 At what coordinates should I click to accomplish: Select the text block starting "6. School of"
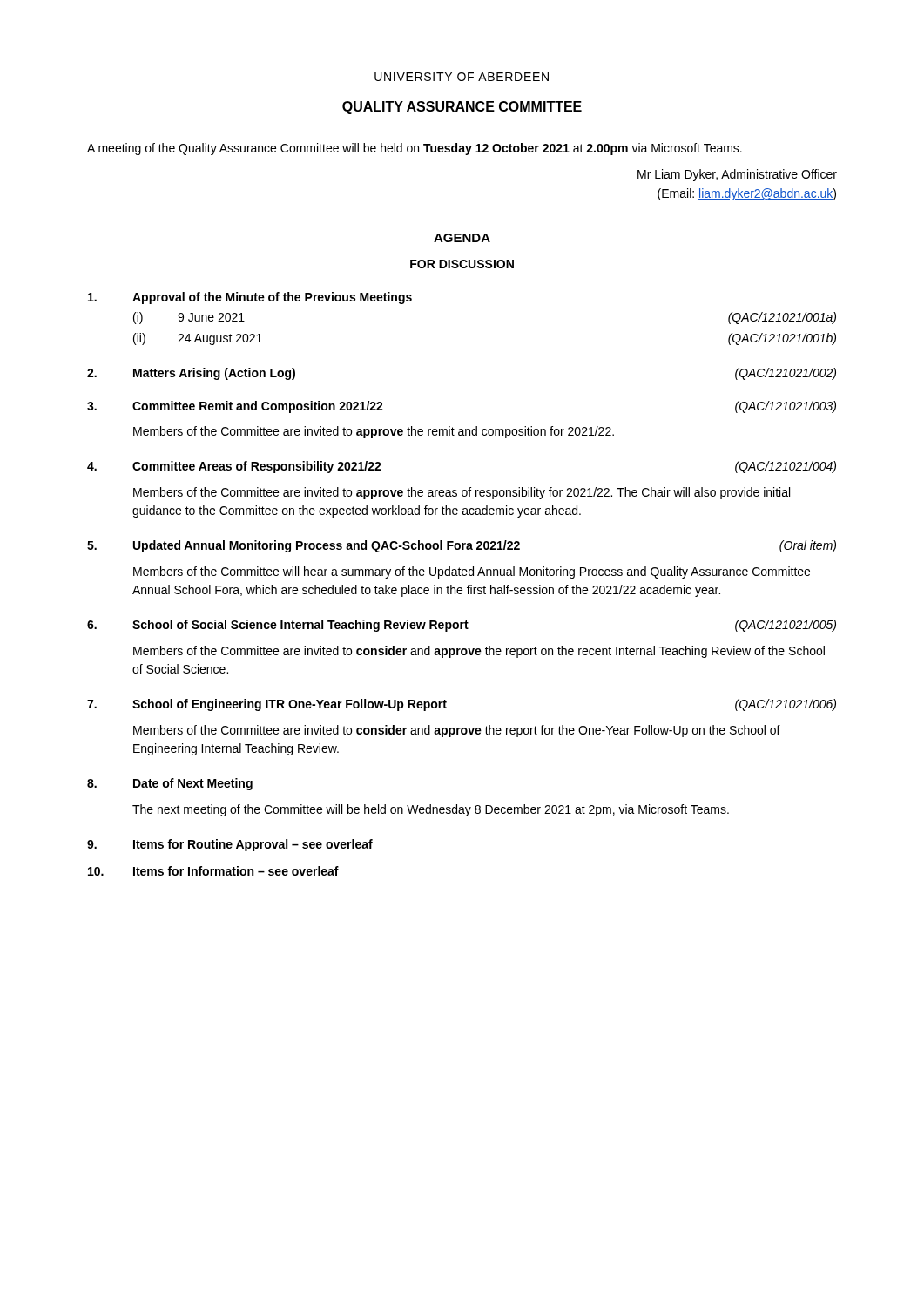(462, 626)
